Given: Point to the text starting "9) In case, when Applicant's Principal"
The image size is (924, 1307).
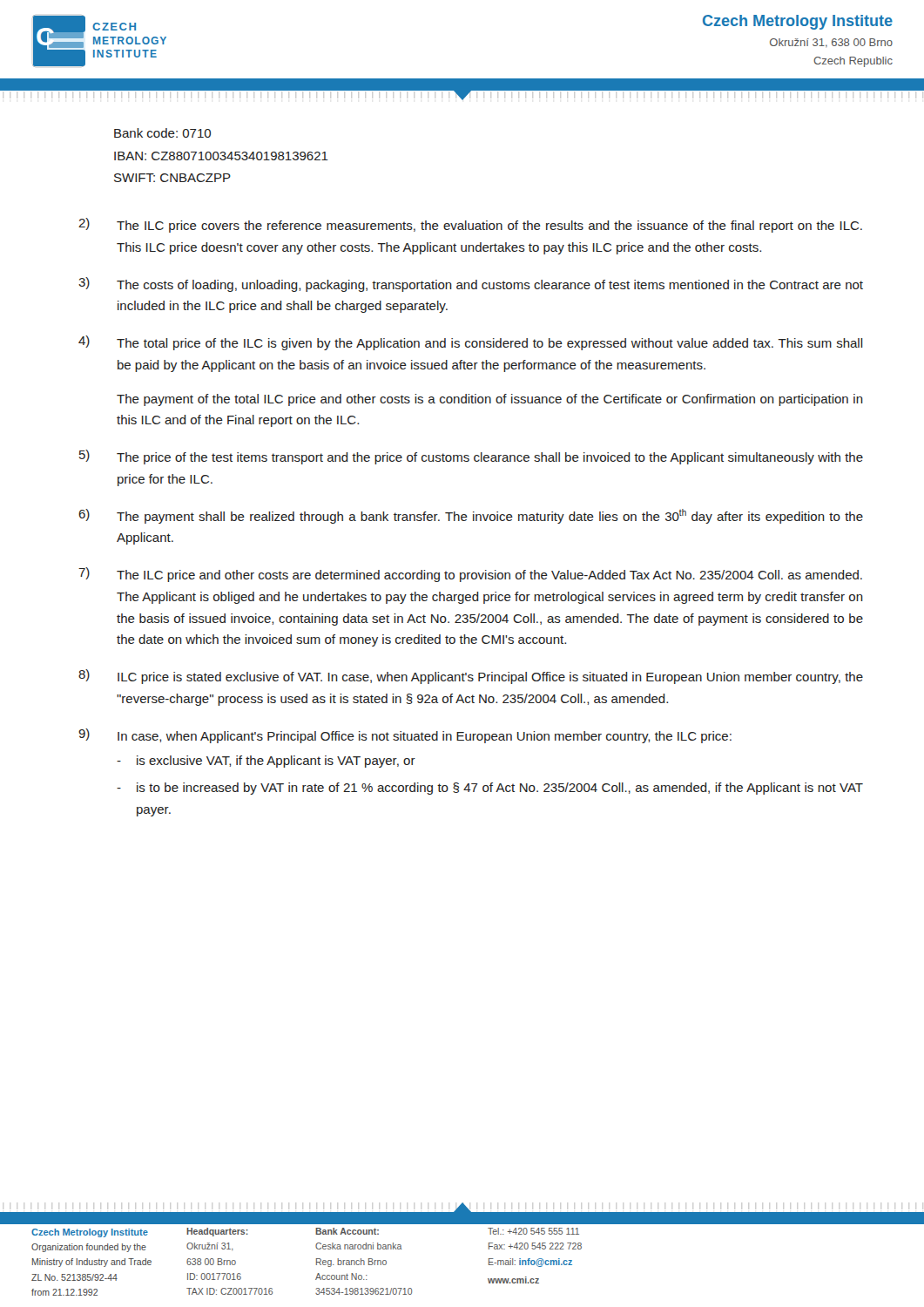Looking at the screenshot, I should [x=471, y=773].
